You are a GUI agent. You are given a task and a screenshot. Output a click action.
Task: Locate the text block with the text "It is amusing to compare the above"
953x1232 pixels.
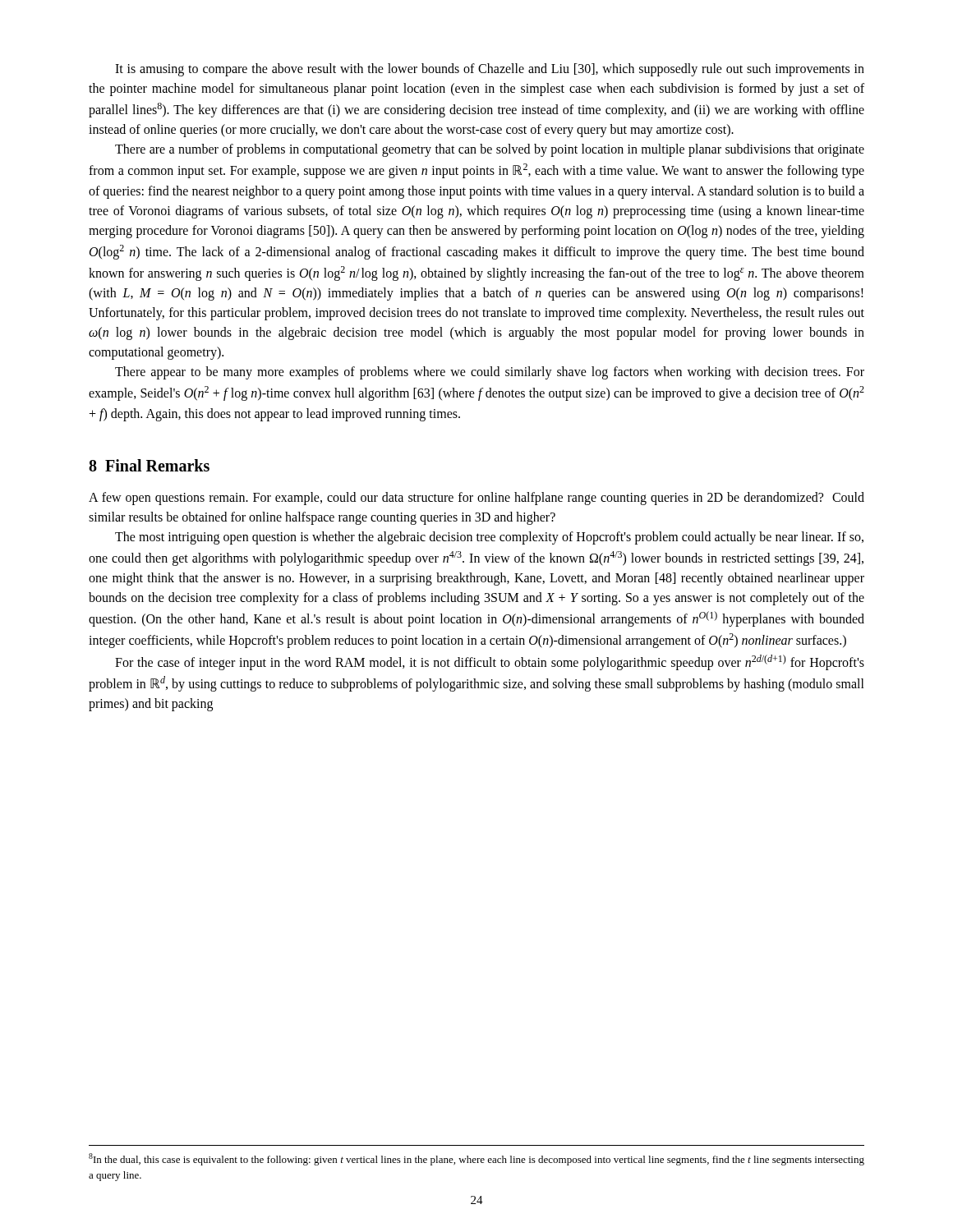click(x=476, y=100)
